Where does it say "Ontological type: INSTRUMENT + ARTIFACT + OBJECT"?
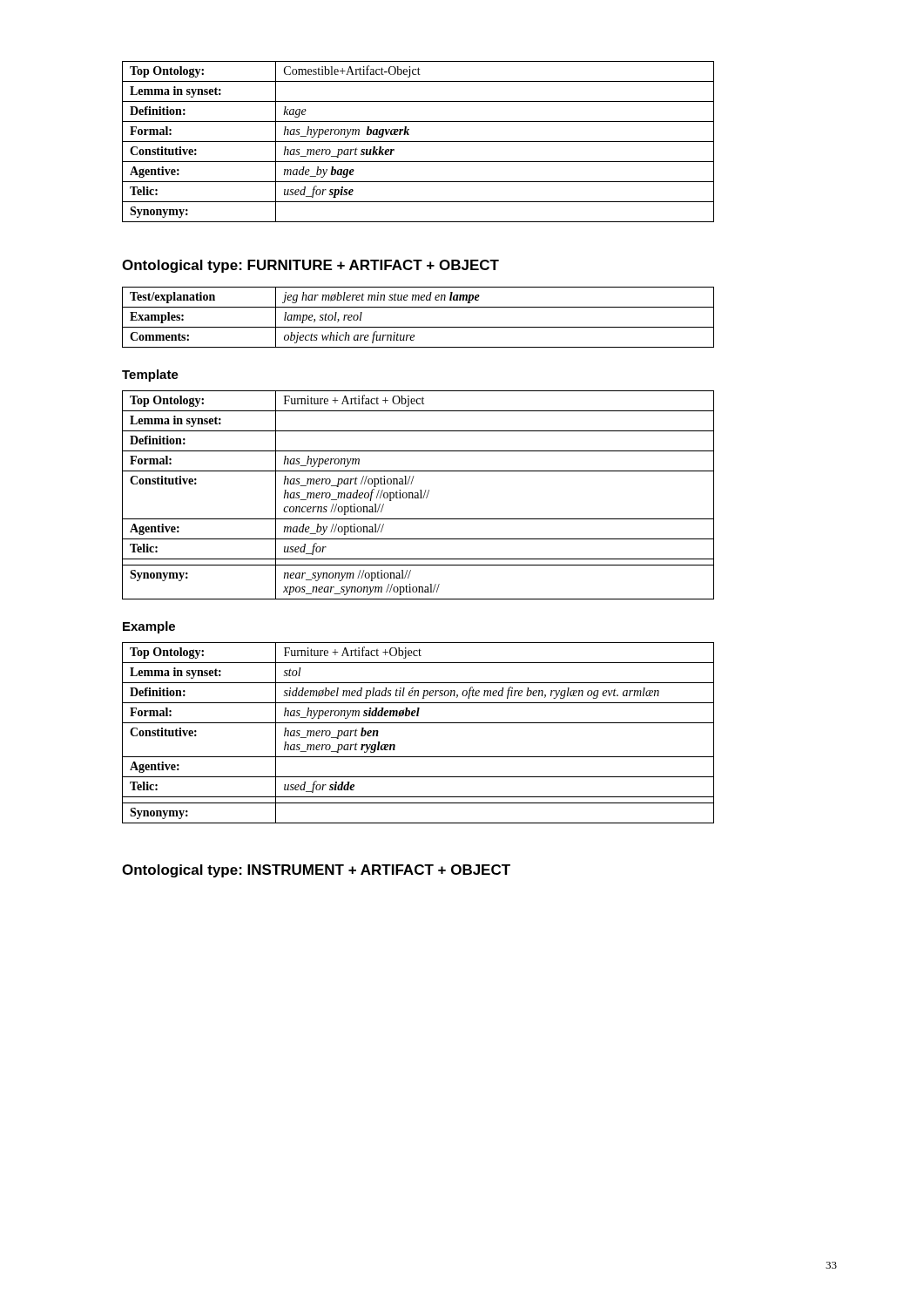924x1307 pixels. point(316,870)
